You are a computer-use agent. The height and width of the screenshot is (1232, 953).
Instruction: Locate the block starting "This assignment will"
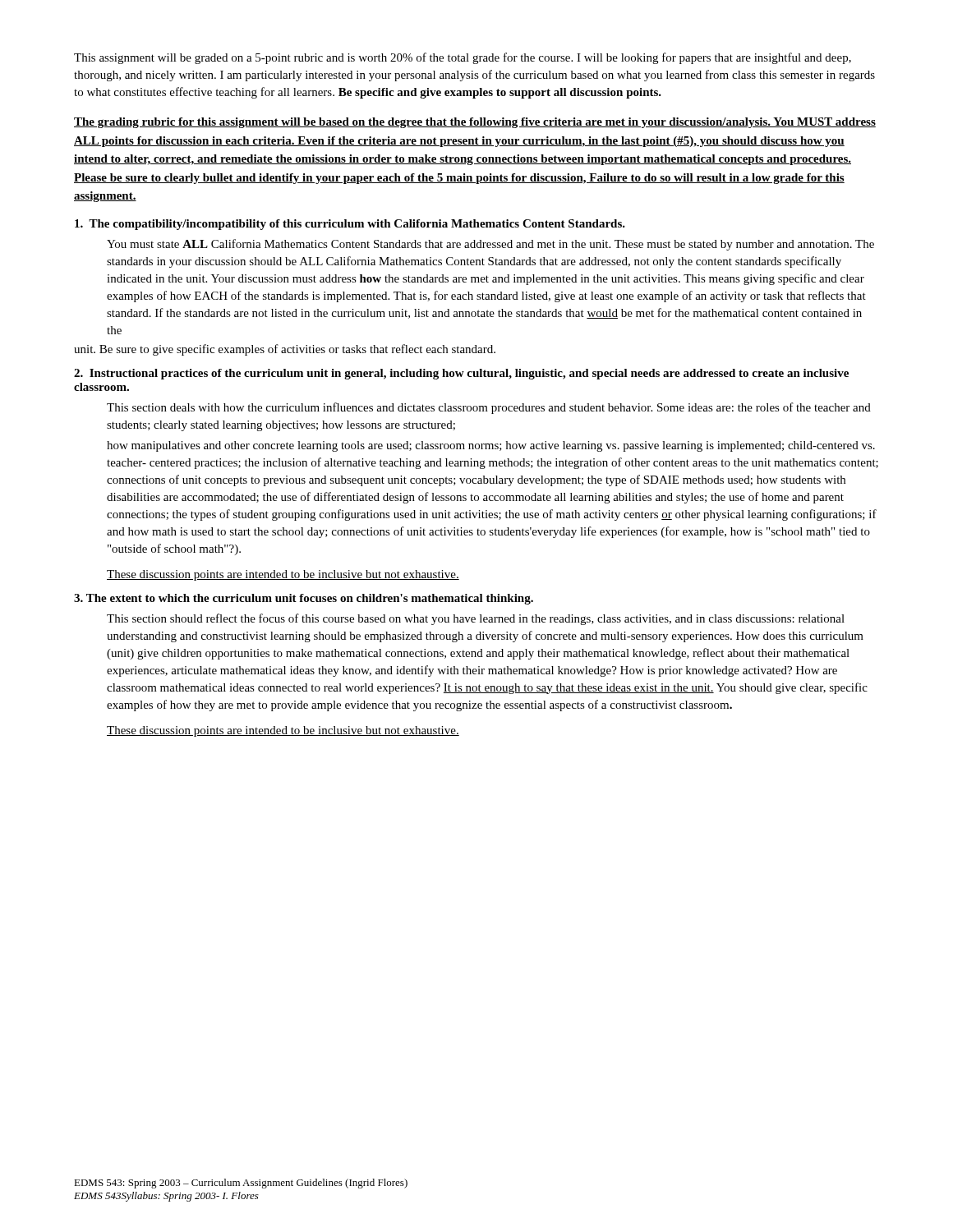[476, 75]
